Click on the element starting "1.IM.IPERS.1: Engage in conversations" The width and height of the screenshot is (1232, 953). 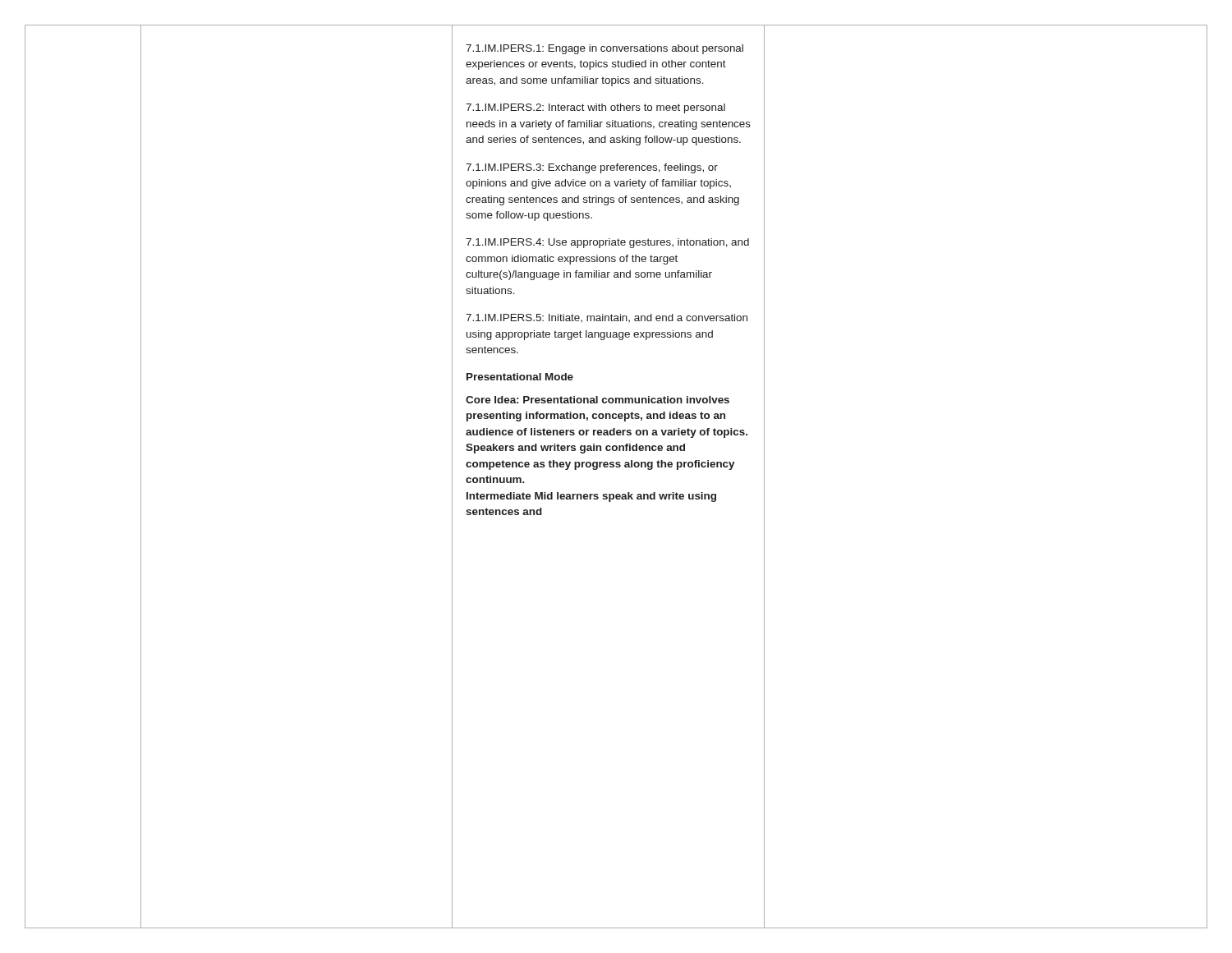(x=605, y=64)
